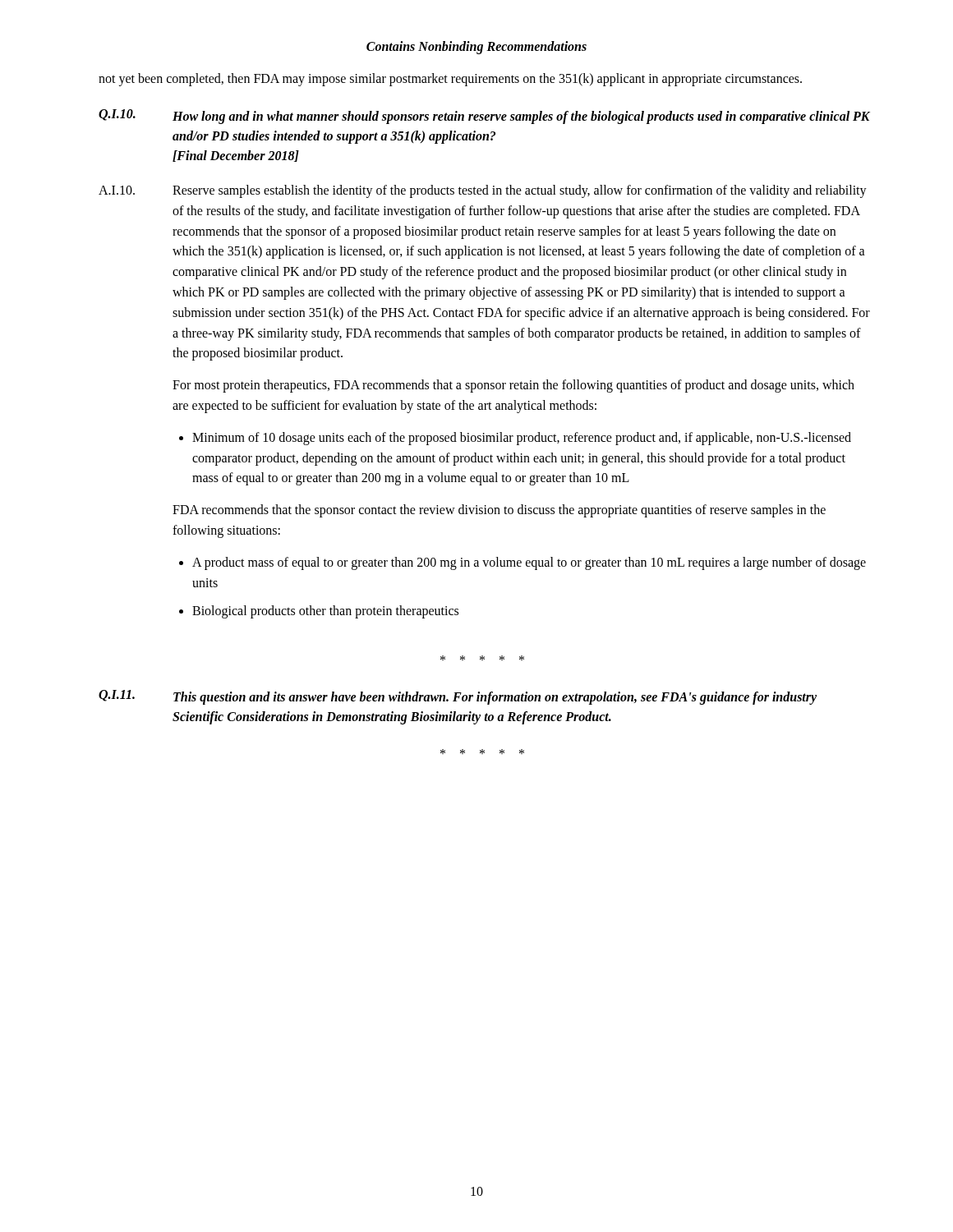Image resolution: width=953 pixels, height=1232 pixels.
Task: Find the passage starting "A product mass of equal"
Action: (x=529, y=572)
